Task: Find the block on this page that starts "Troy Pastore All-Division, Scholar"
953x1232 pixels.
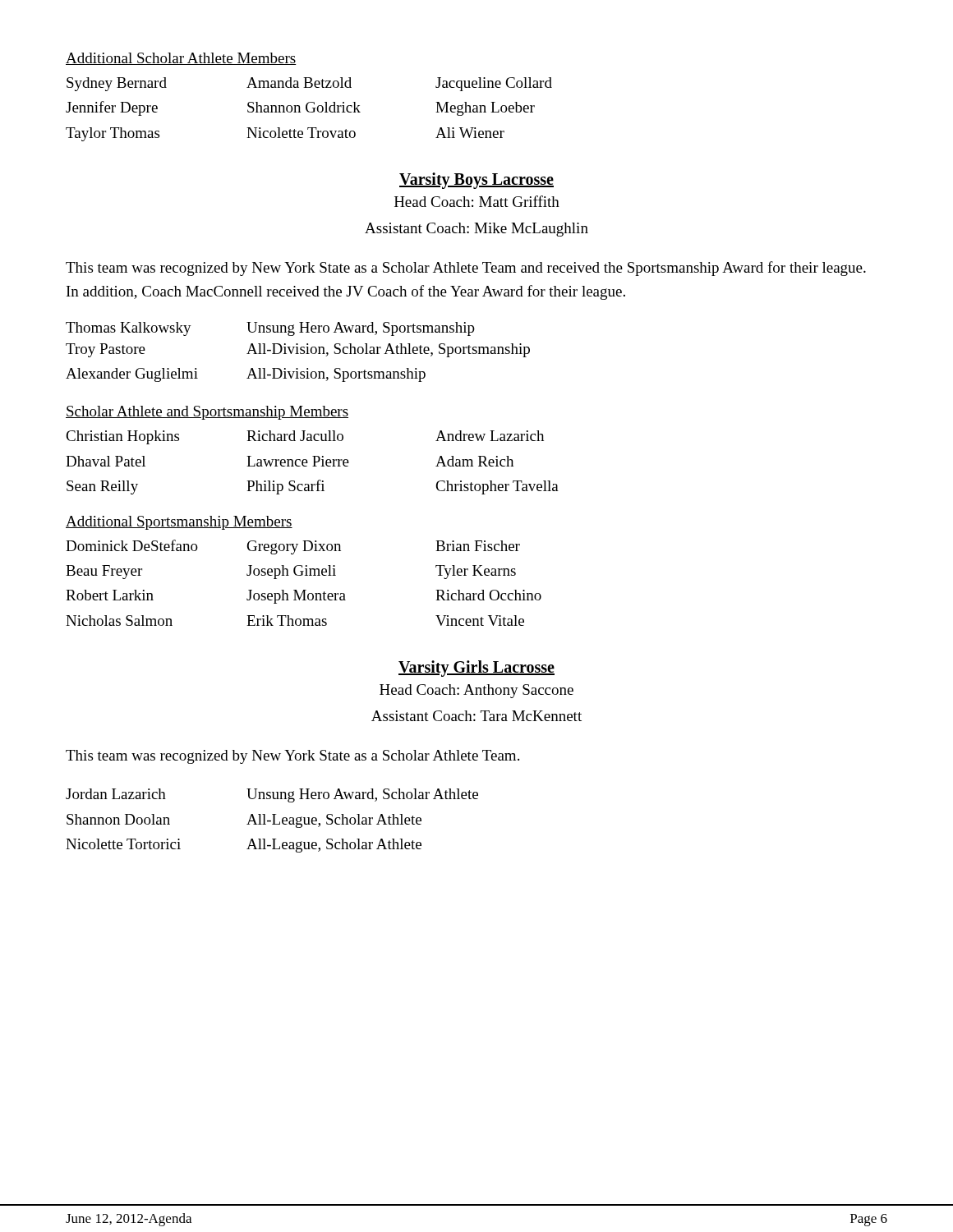Action: coord(476,349)
